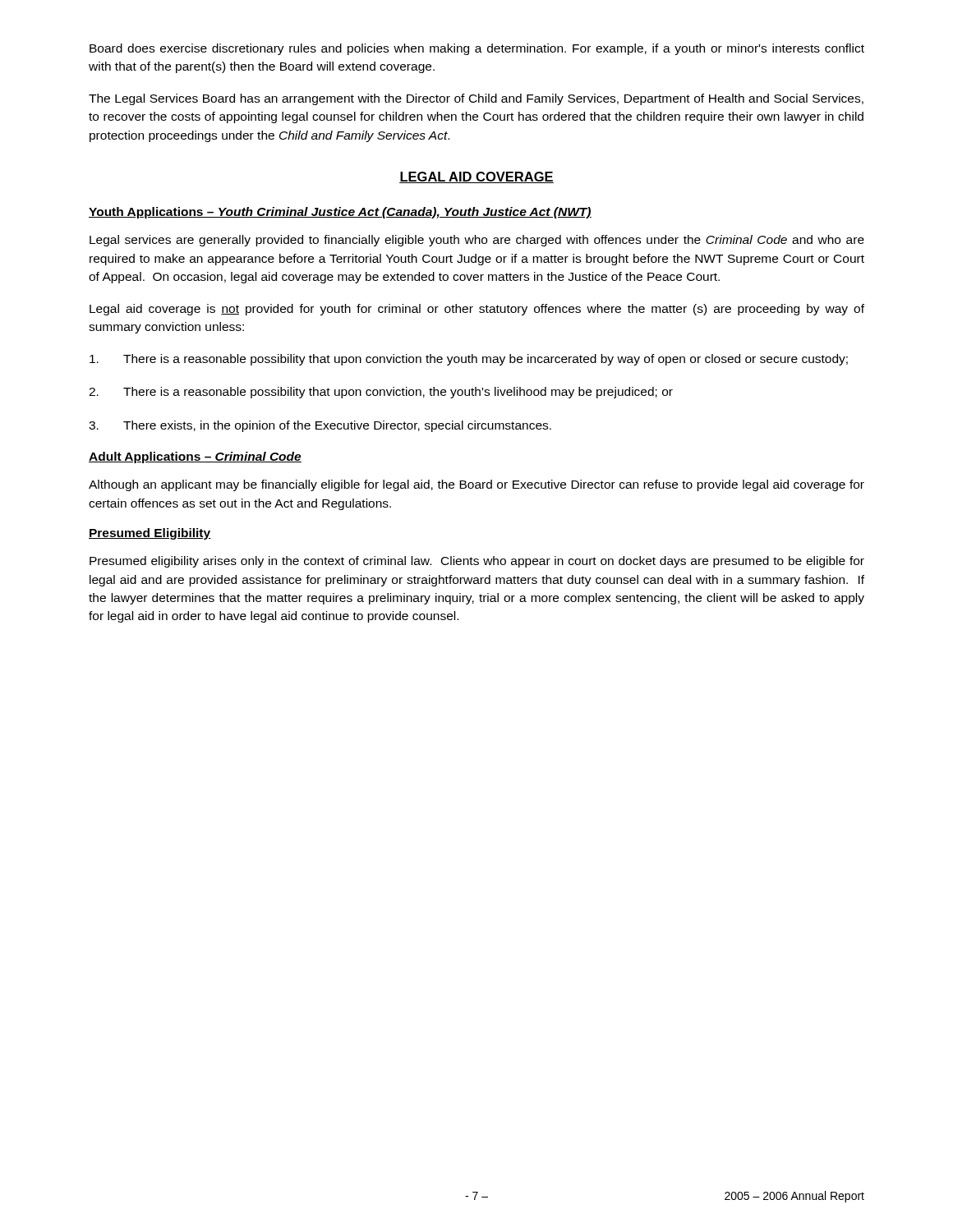The image size is (953, 1232).
Task: Find the text block that says "Legal services are"
Action: (x=476, y=258)
